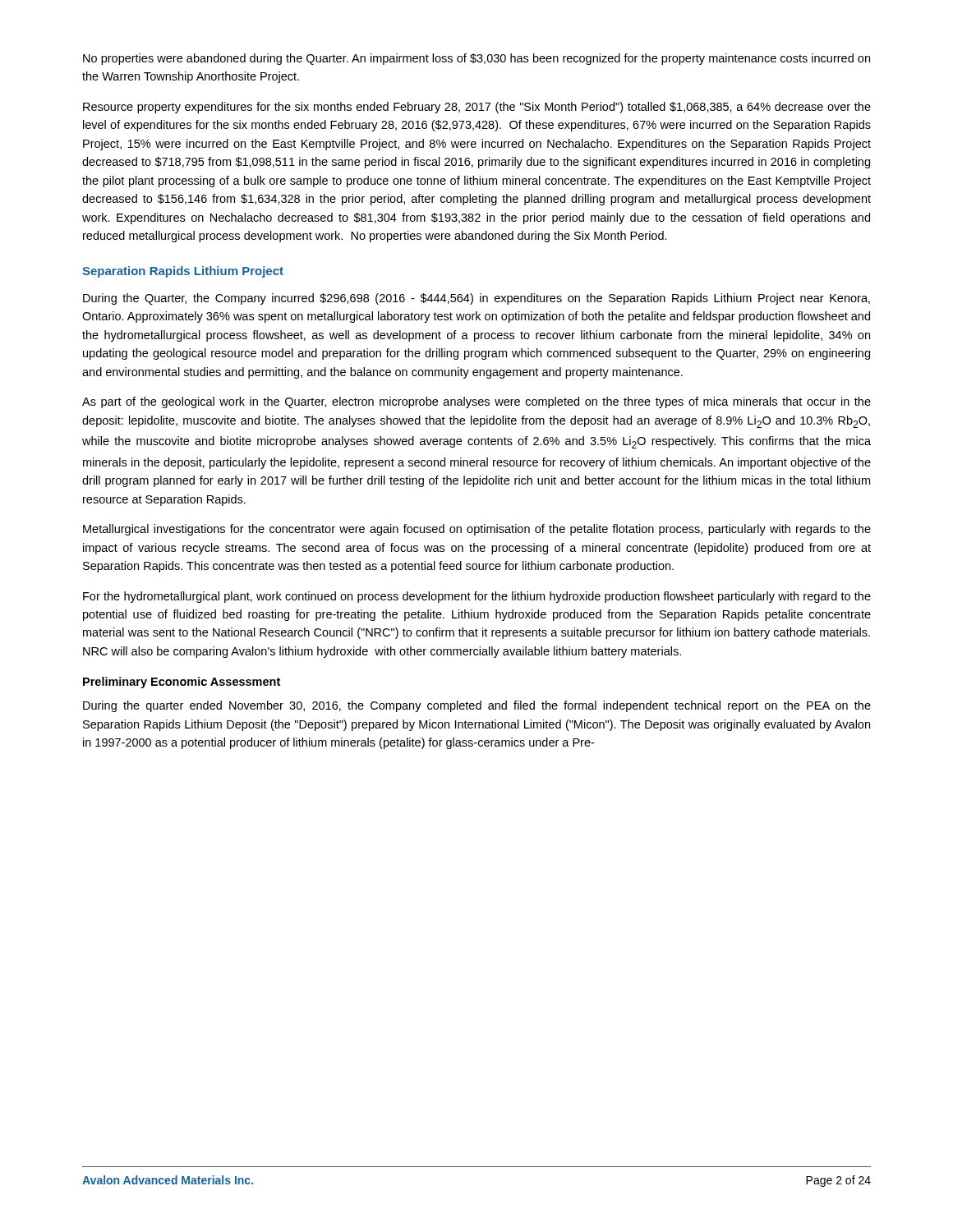Navigate to the region starting "During the quarter ended November 30, 2016, the"
Screen dimensions: 1232x953
click(476, 724)
